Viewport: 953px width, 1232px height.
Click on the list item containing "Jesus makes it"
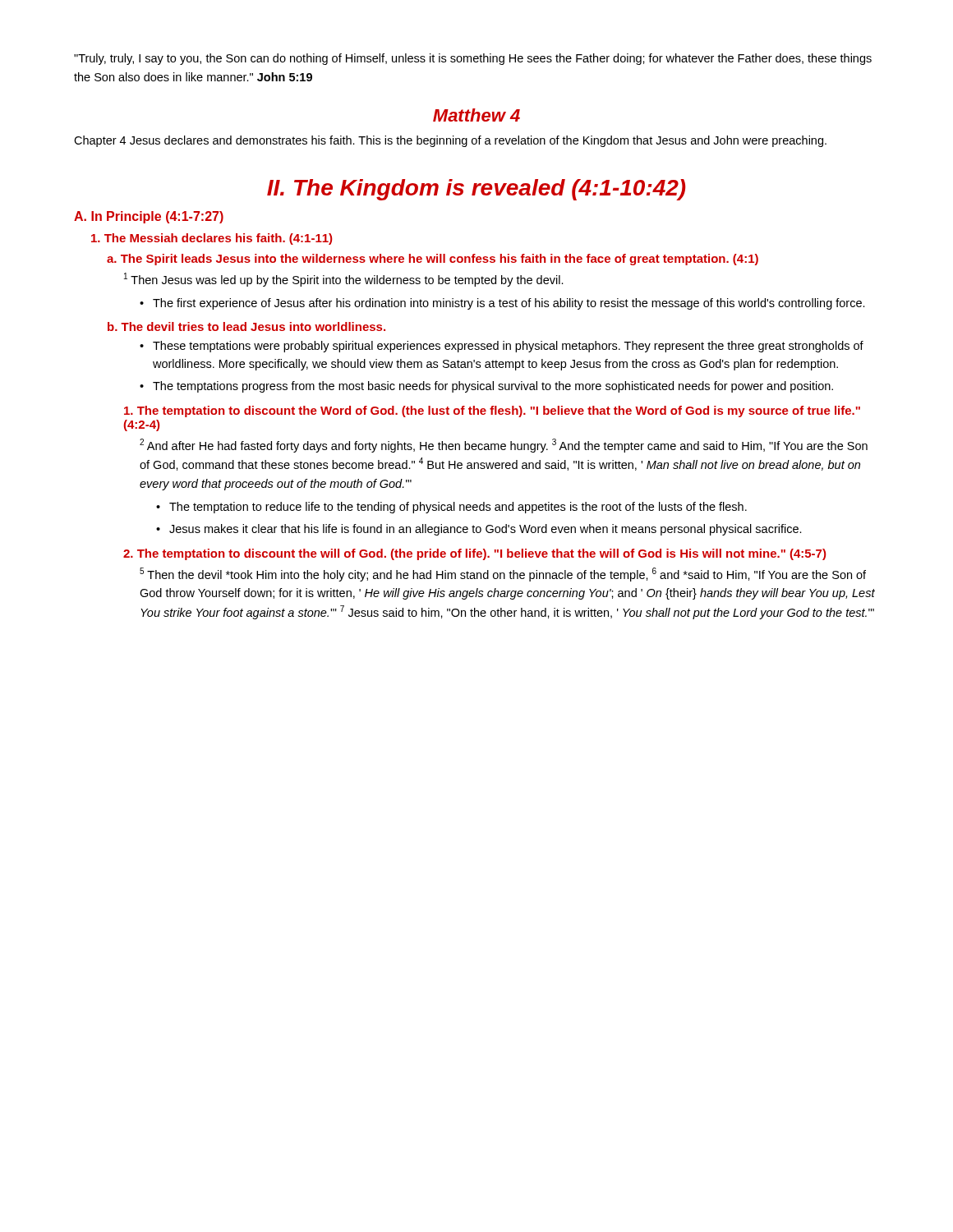click(x=486, y=529)
